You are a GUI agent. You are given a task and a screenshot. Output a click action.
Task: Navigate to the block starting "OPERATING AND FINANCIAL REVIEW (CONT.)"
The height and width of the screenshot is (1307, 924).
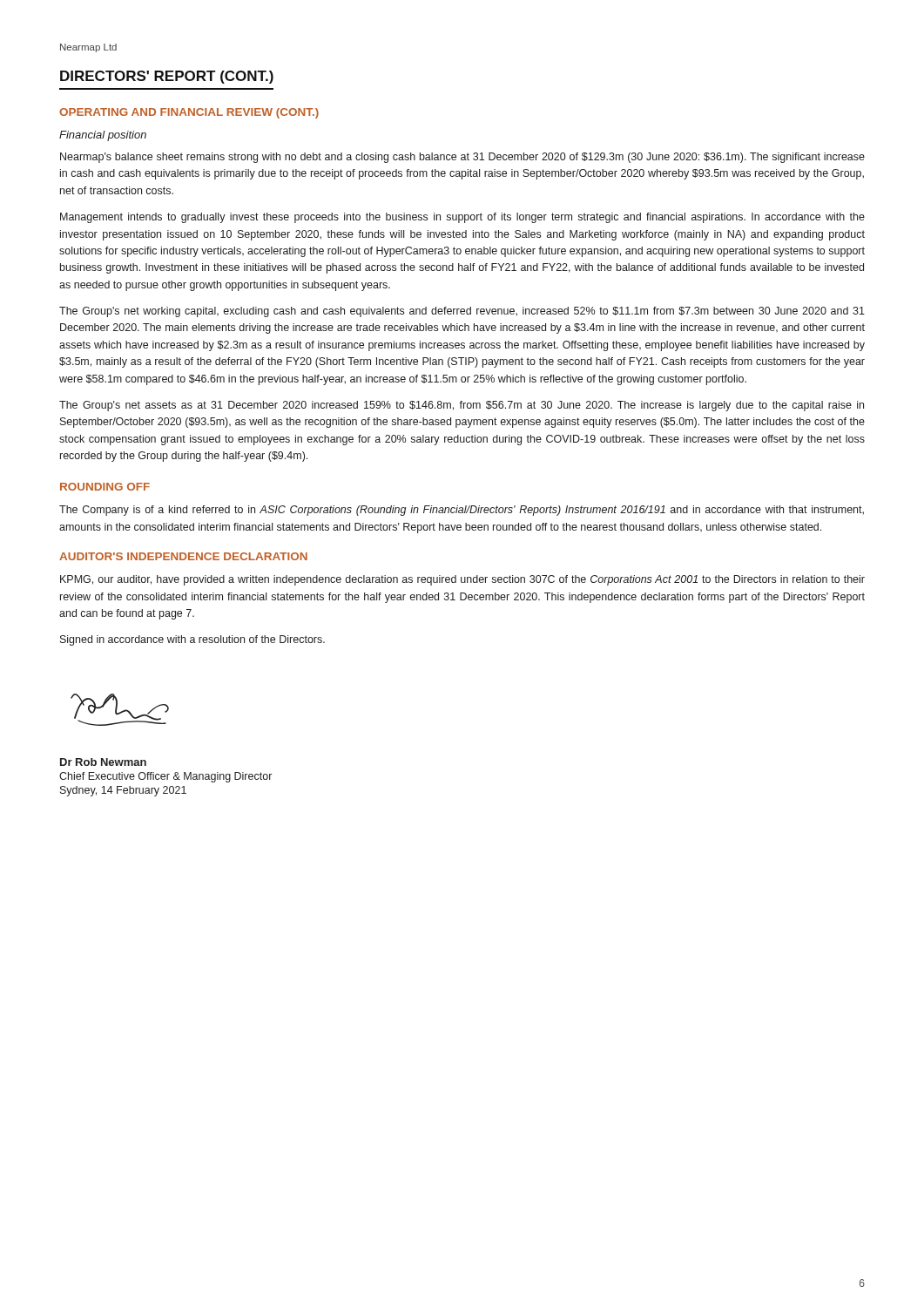189,112
